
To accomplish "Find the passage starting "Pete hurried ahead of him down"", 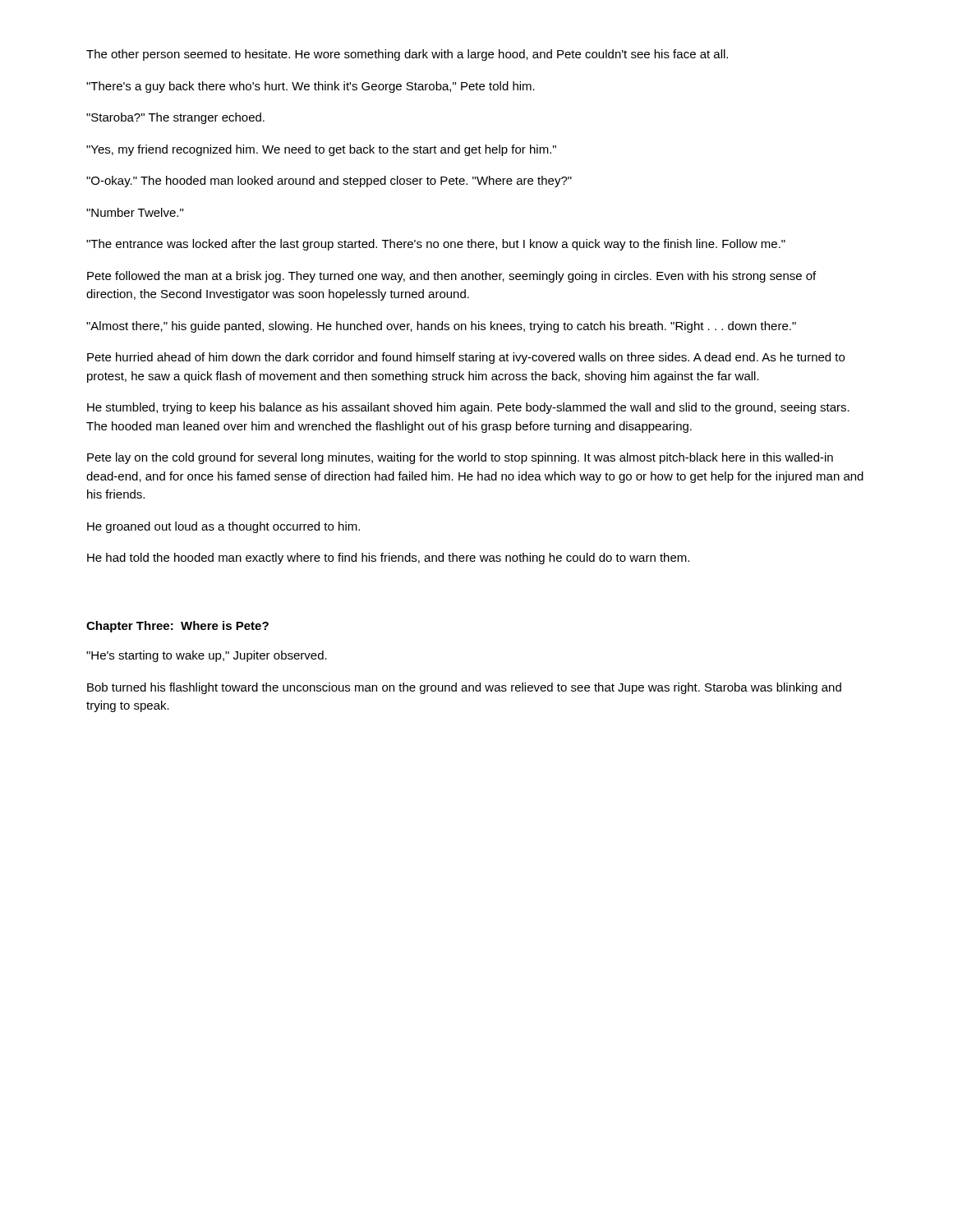I will [466, 366].
